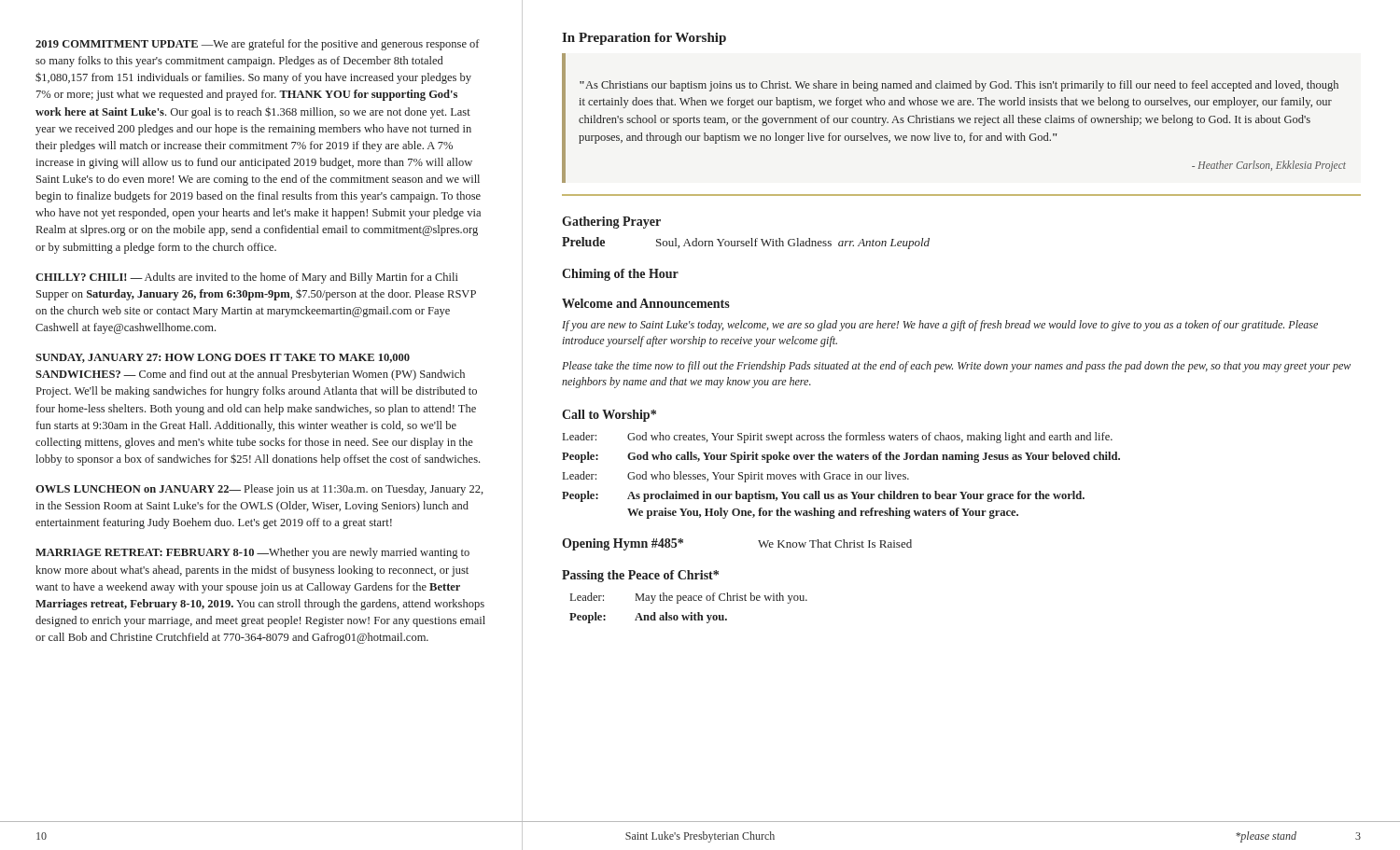Select the block starting "CHILLY? CHILI! —"

pyautogui.click(x=261, y=302)
